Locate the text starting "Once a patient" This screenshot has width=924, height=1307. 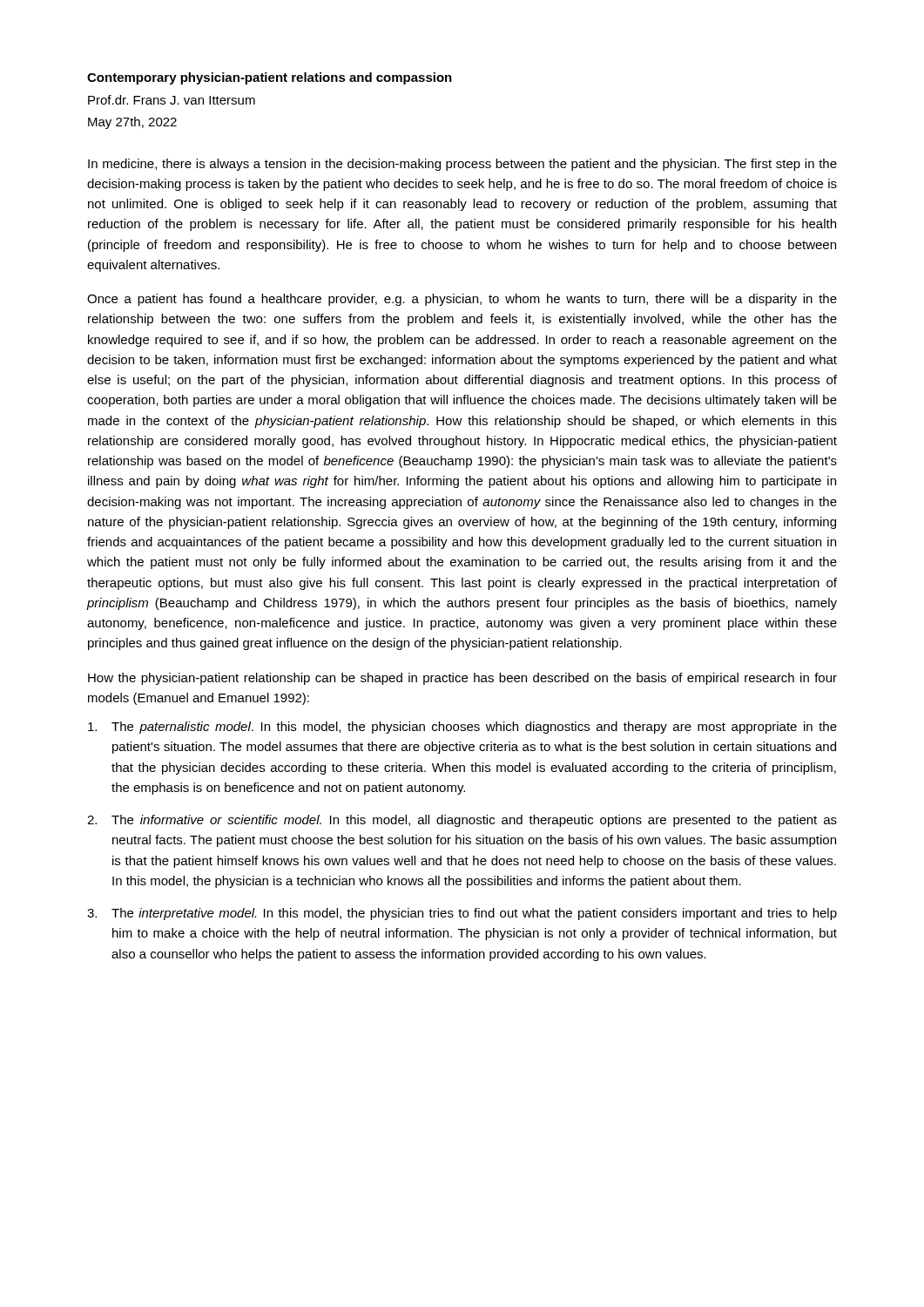pyautogui.click(x=462, y=471)
